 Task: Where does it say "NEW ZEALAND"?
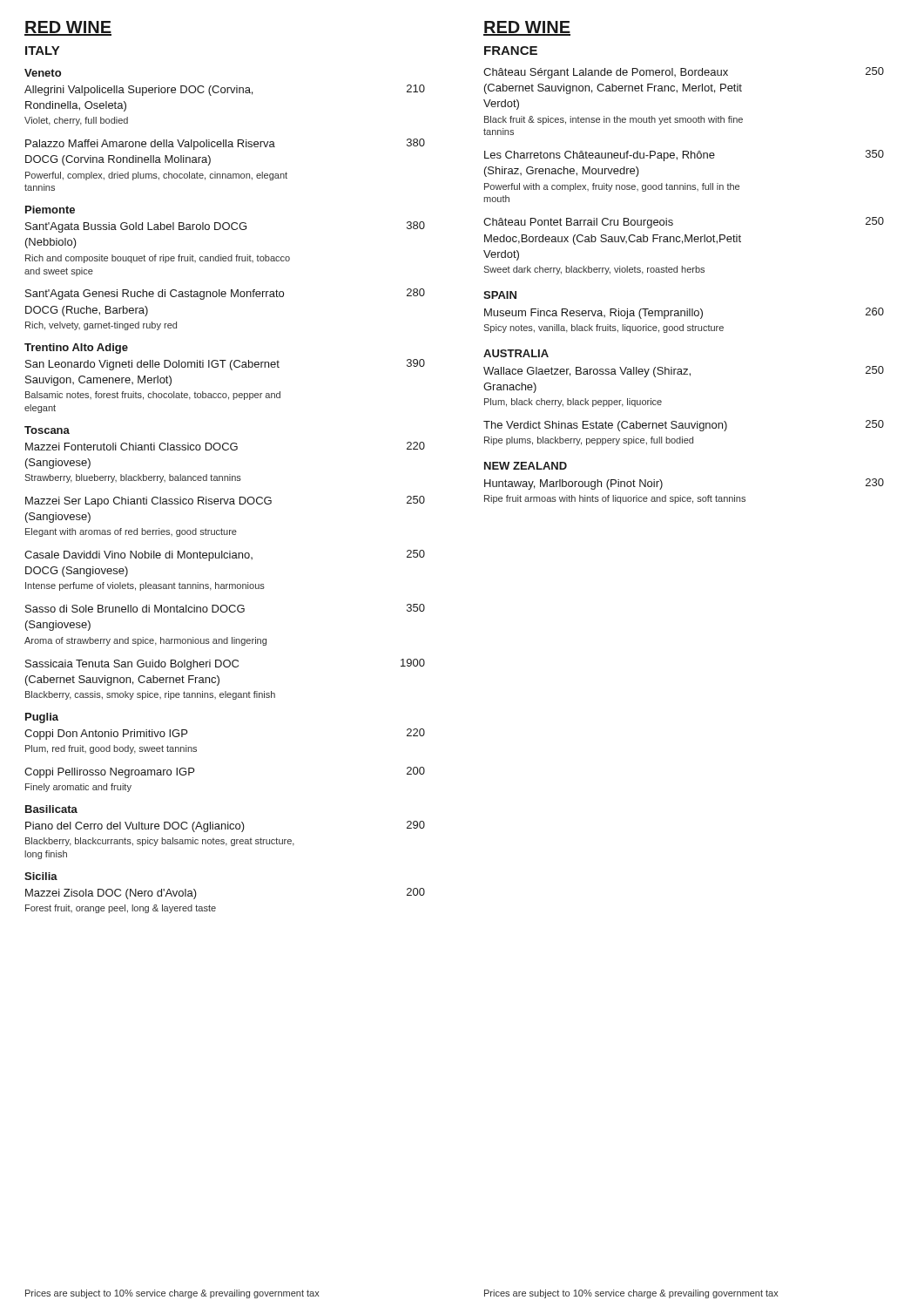[525, 466]
